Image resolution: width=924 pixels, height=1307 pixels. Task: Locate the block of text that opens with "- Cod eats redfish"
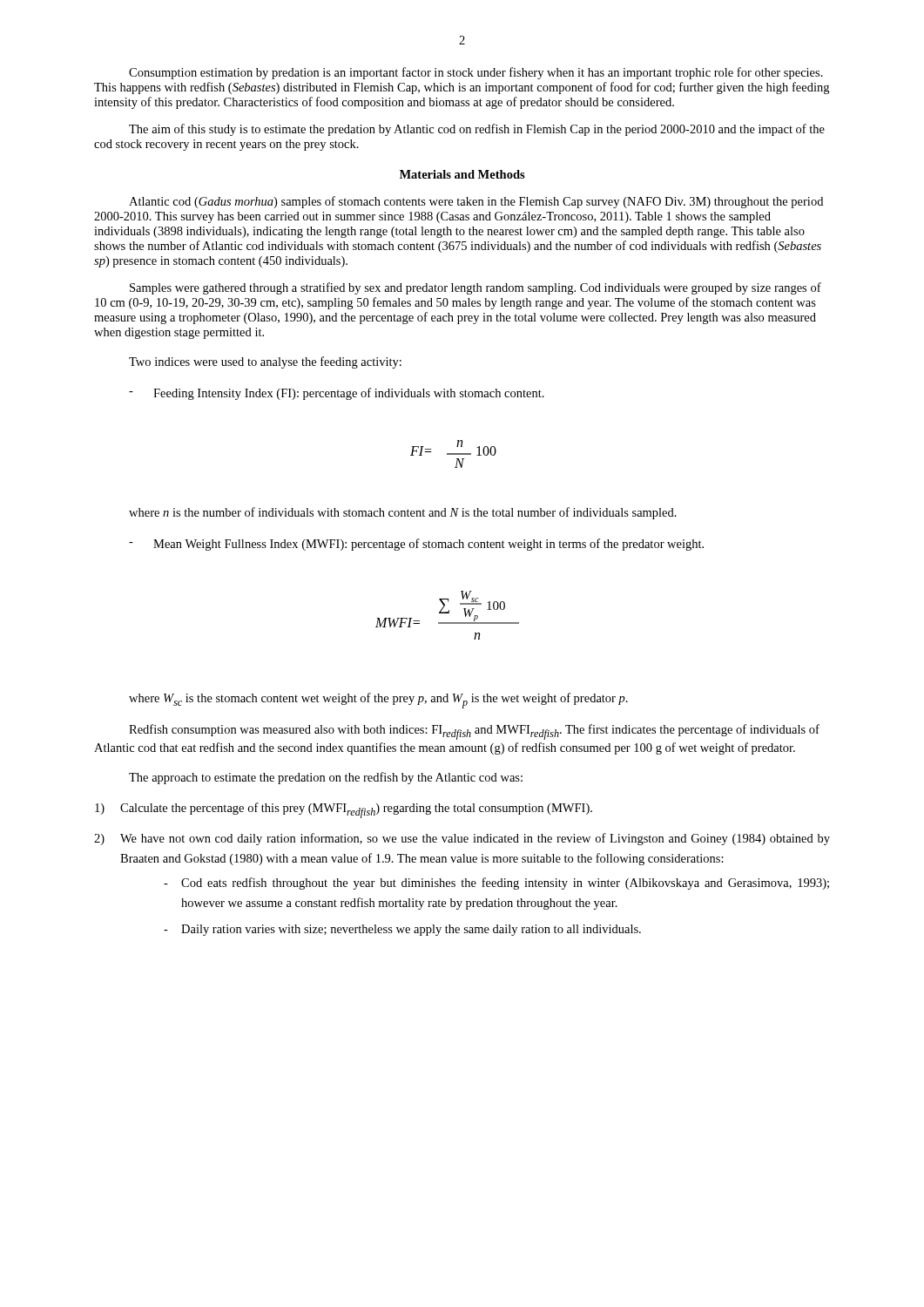[x=497, y=893]
